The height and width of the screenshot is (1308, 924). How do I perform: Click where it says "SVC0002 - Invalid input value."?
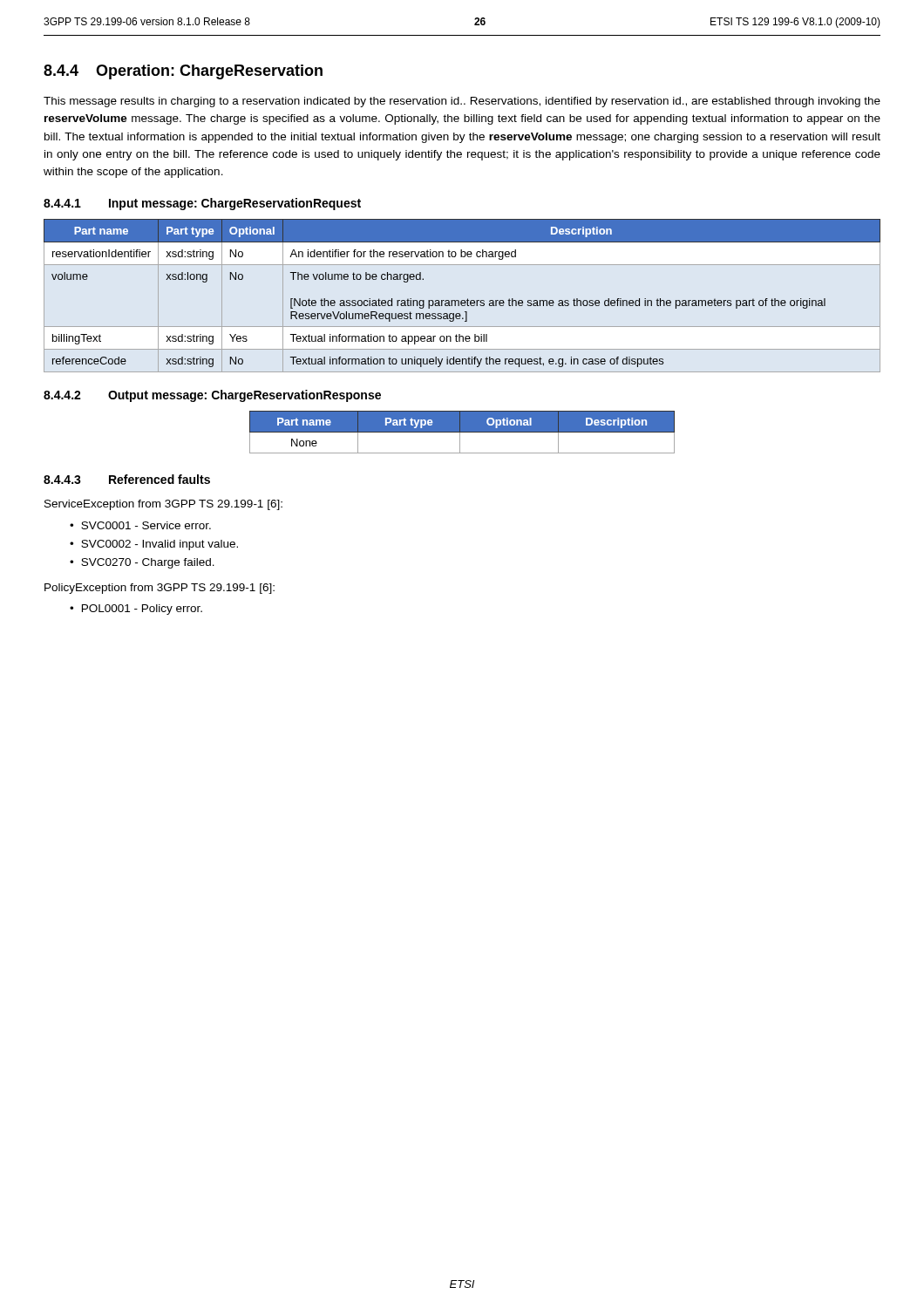point(160,543)
